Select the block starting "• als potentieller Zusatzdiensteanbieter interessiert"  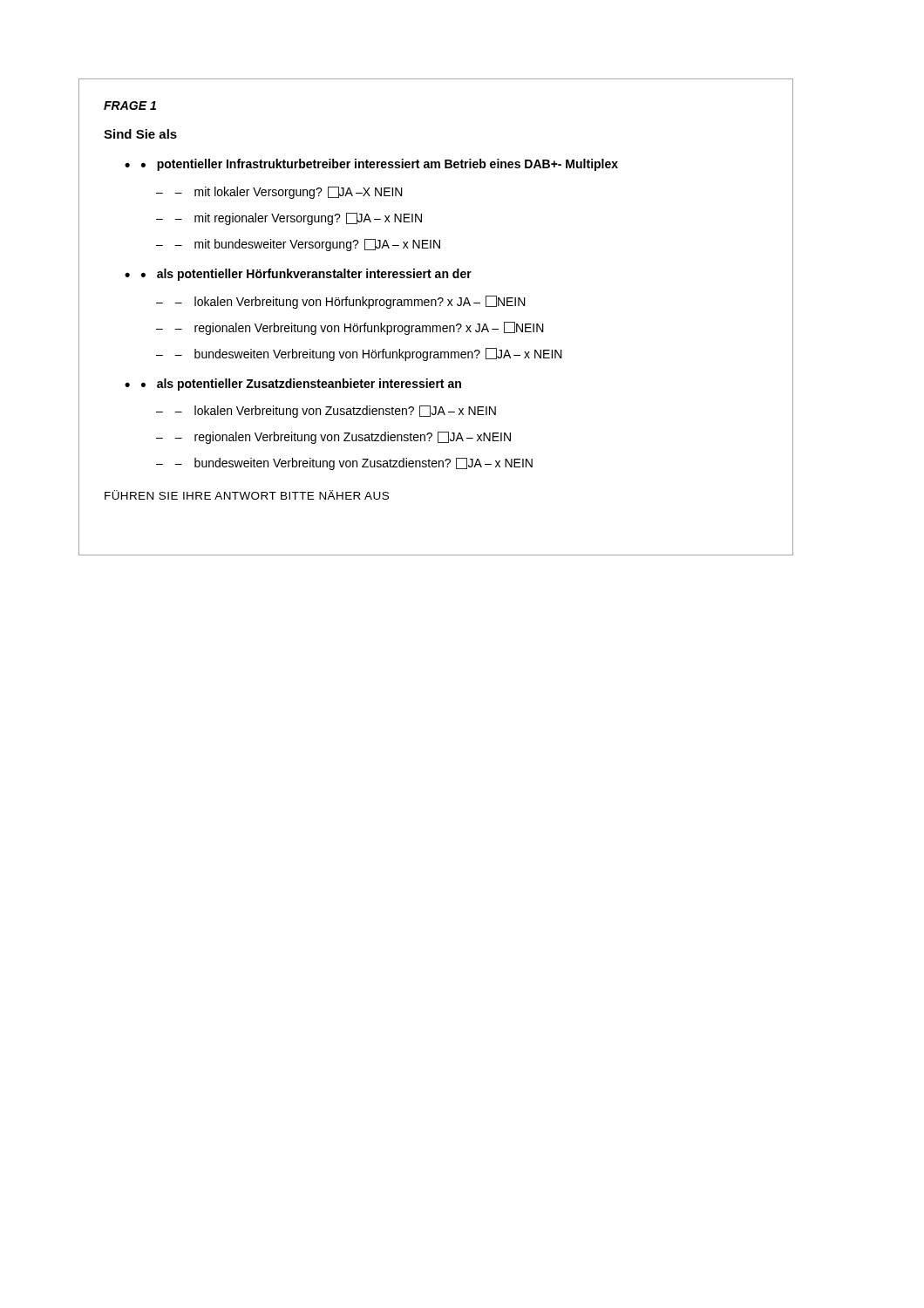tap(301, 385)
